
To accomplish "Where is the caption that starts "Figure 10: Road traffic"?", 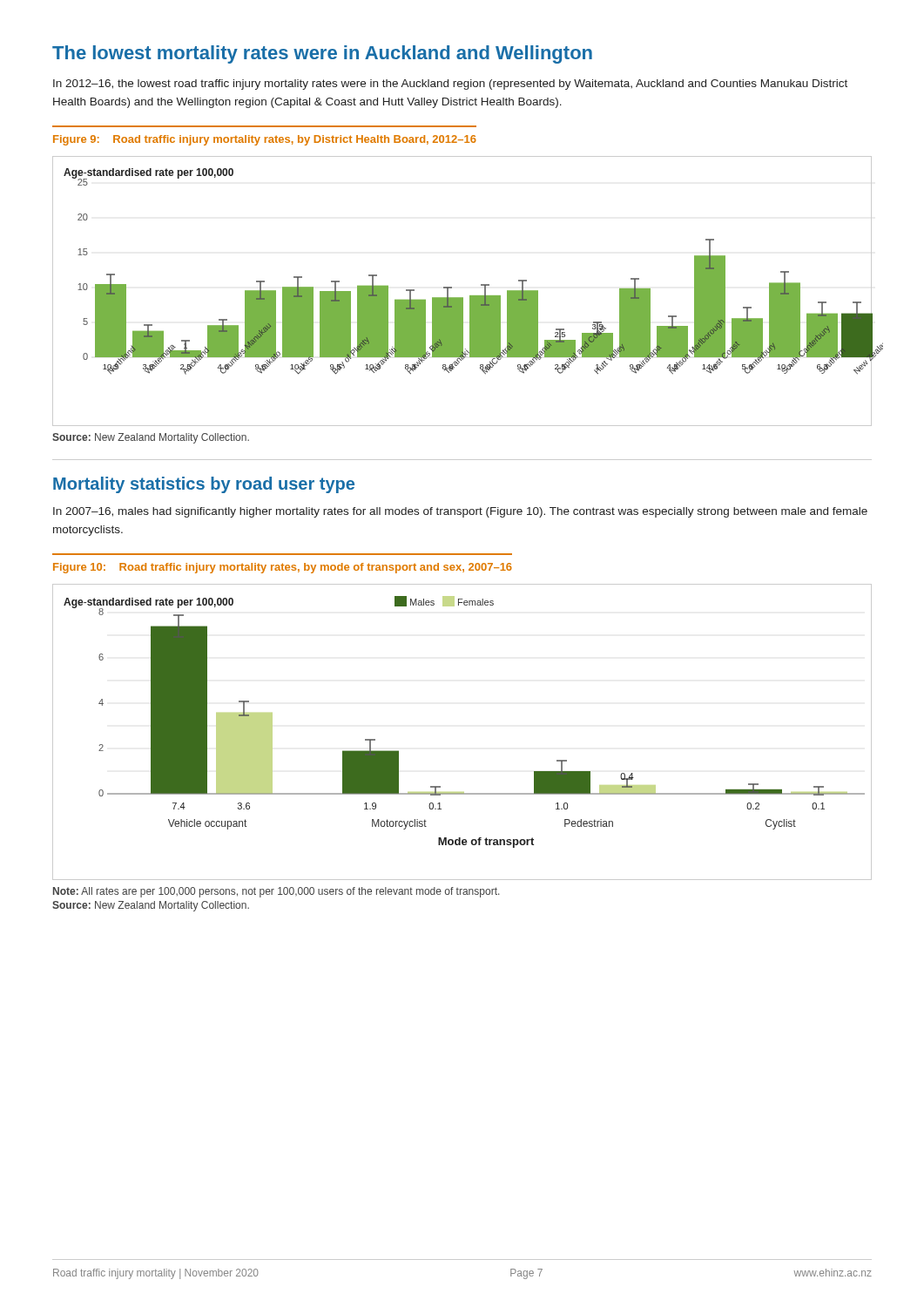I will point(282,563).
